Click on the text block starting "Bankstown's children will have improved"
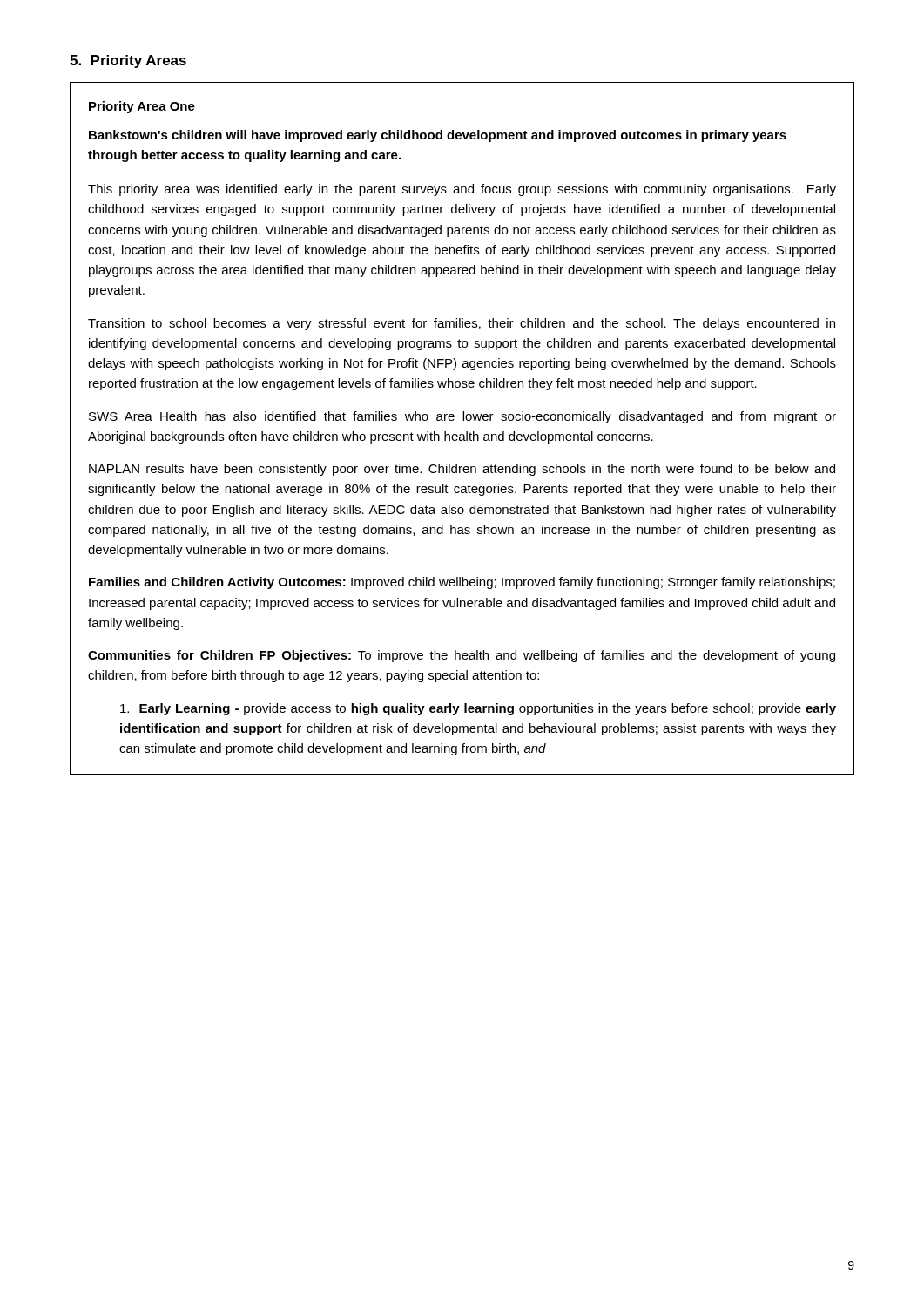The height and width of the screenshot is (1307, 924). [437, 144]
